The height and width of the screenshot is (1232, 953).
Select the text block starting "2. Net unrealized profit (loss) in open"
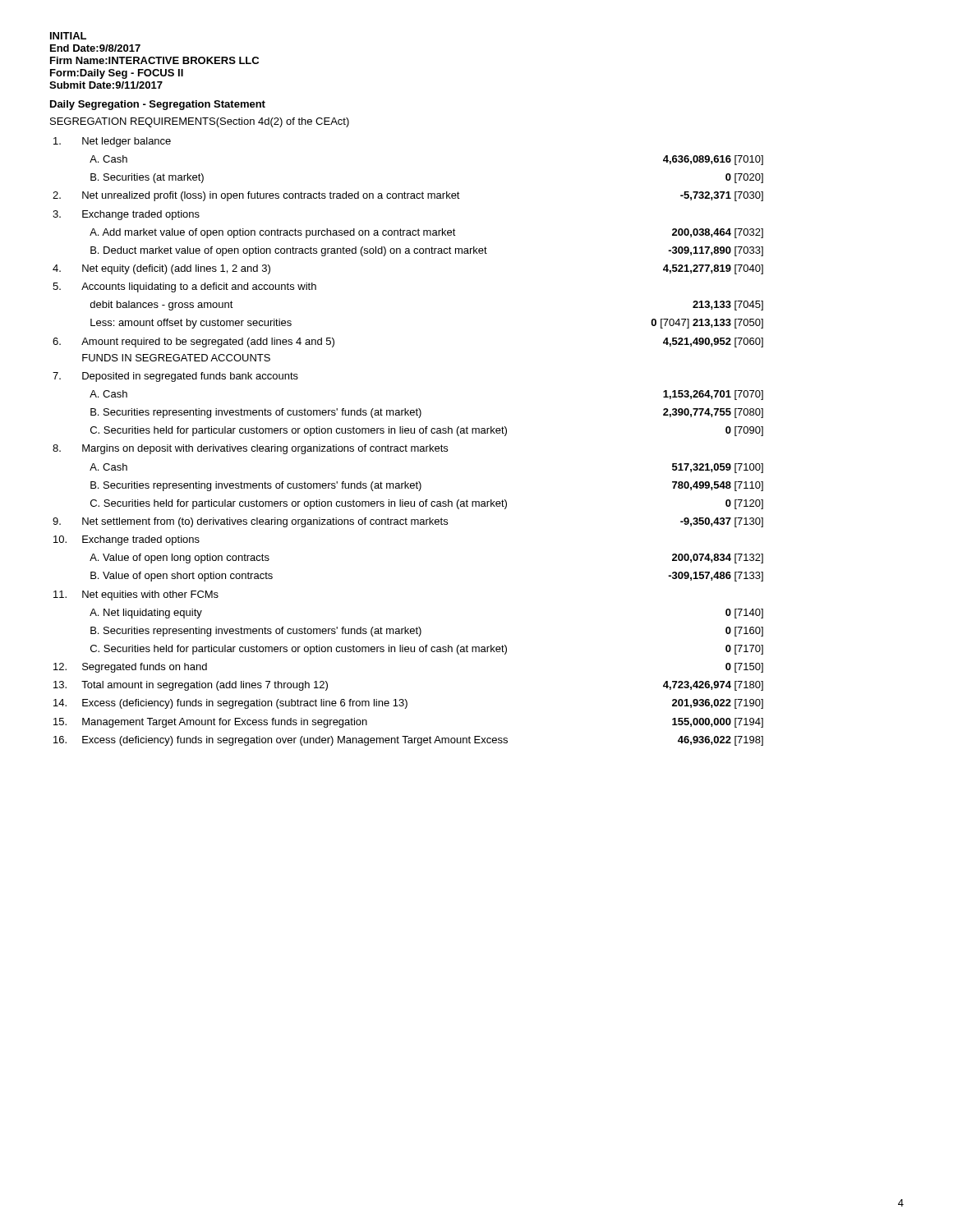(x=408, y=196)
